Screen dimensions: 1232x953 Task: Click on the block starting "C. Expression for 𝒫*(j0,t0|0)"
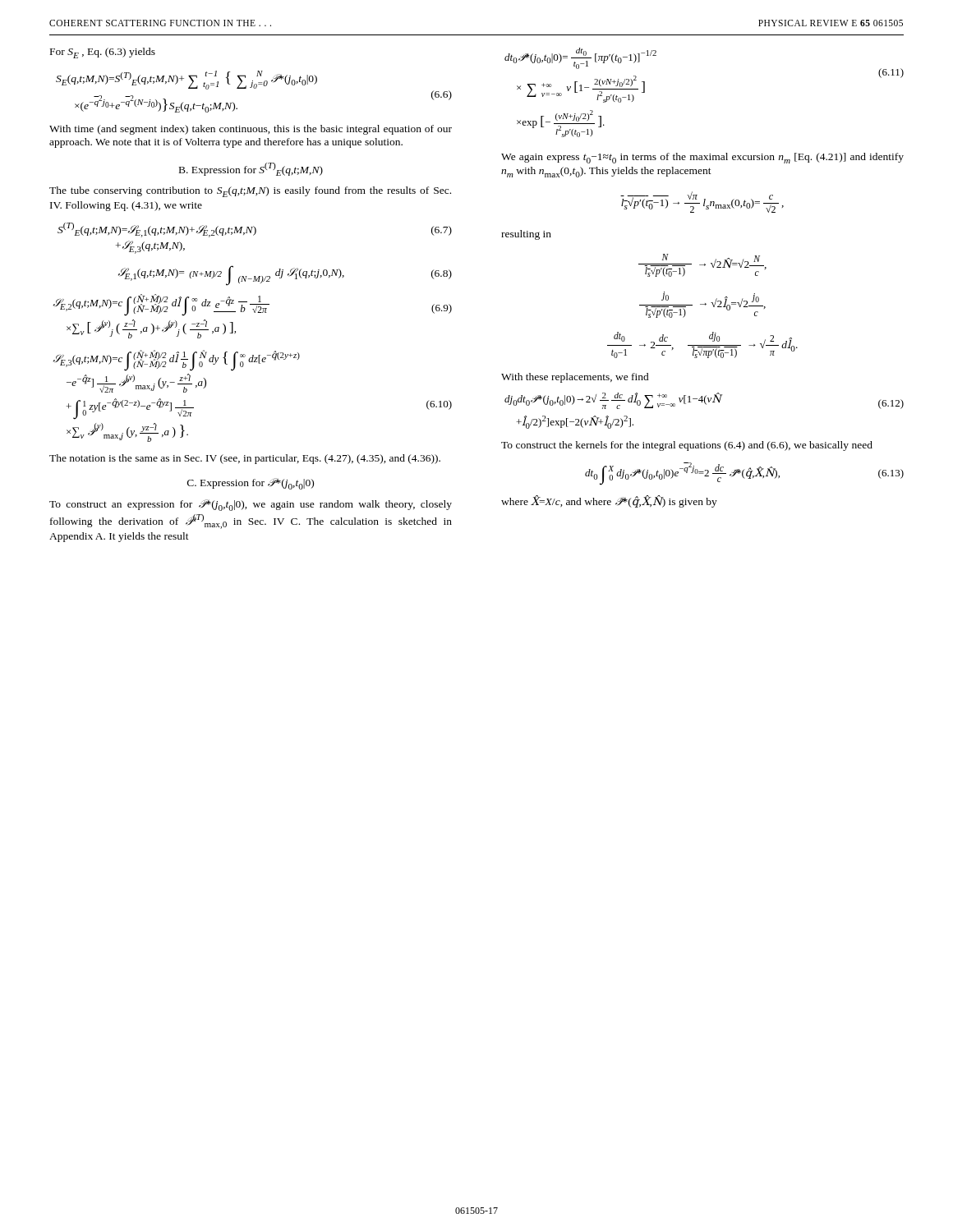click(251, 484)
